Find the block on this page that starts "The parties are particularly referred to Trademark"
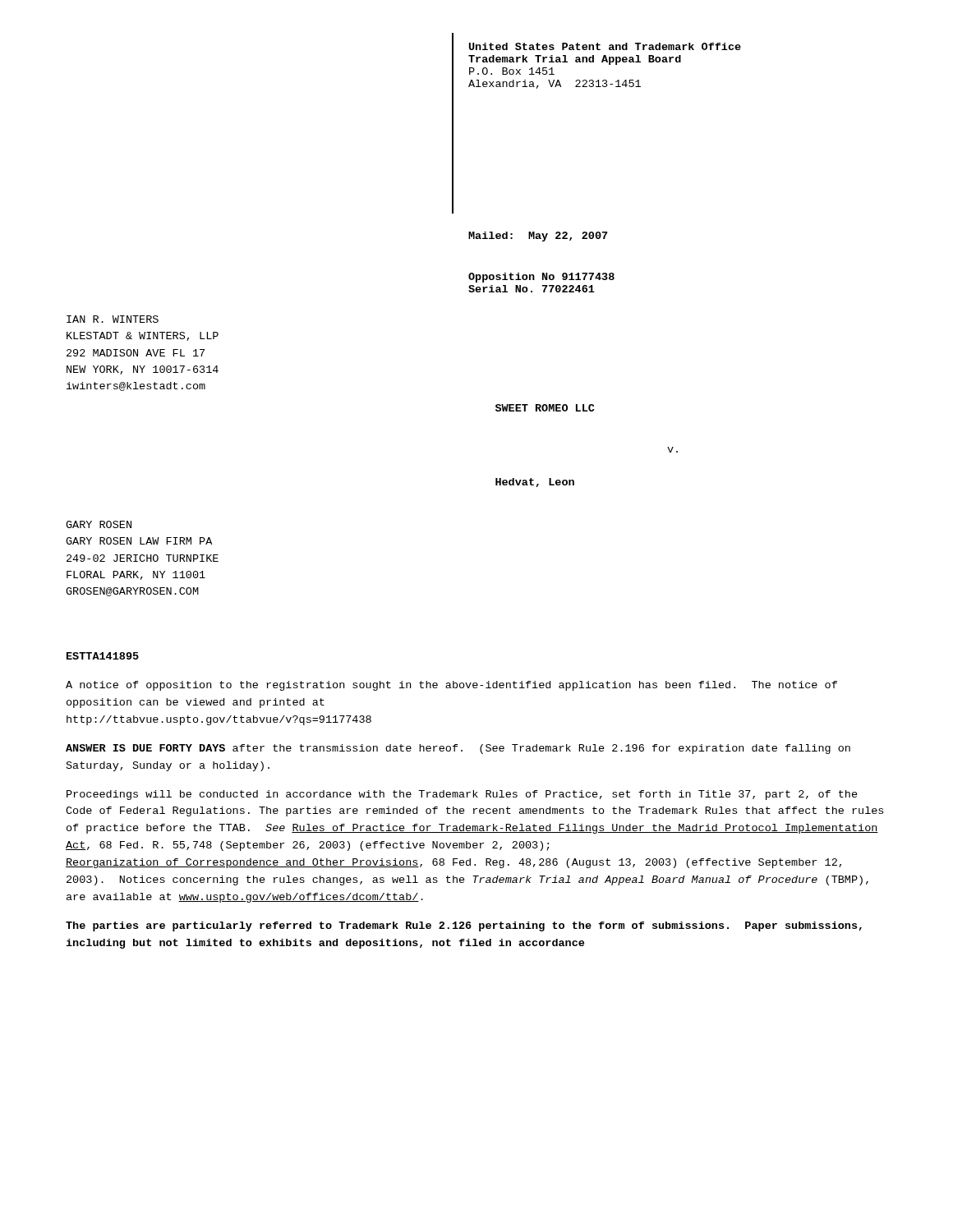This screenshot has height=1232, width=953. point(465,935)
